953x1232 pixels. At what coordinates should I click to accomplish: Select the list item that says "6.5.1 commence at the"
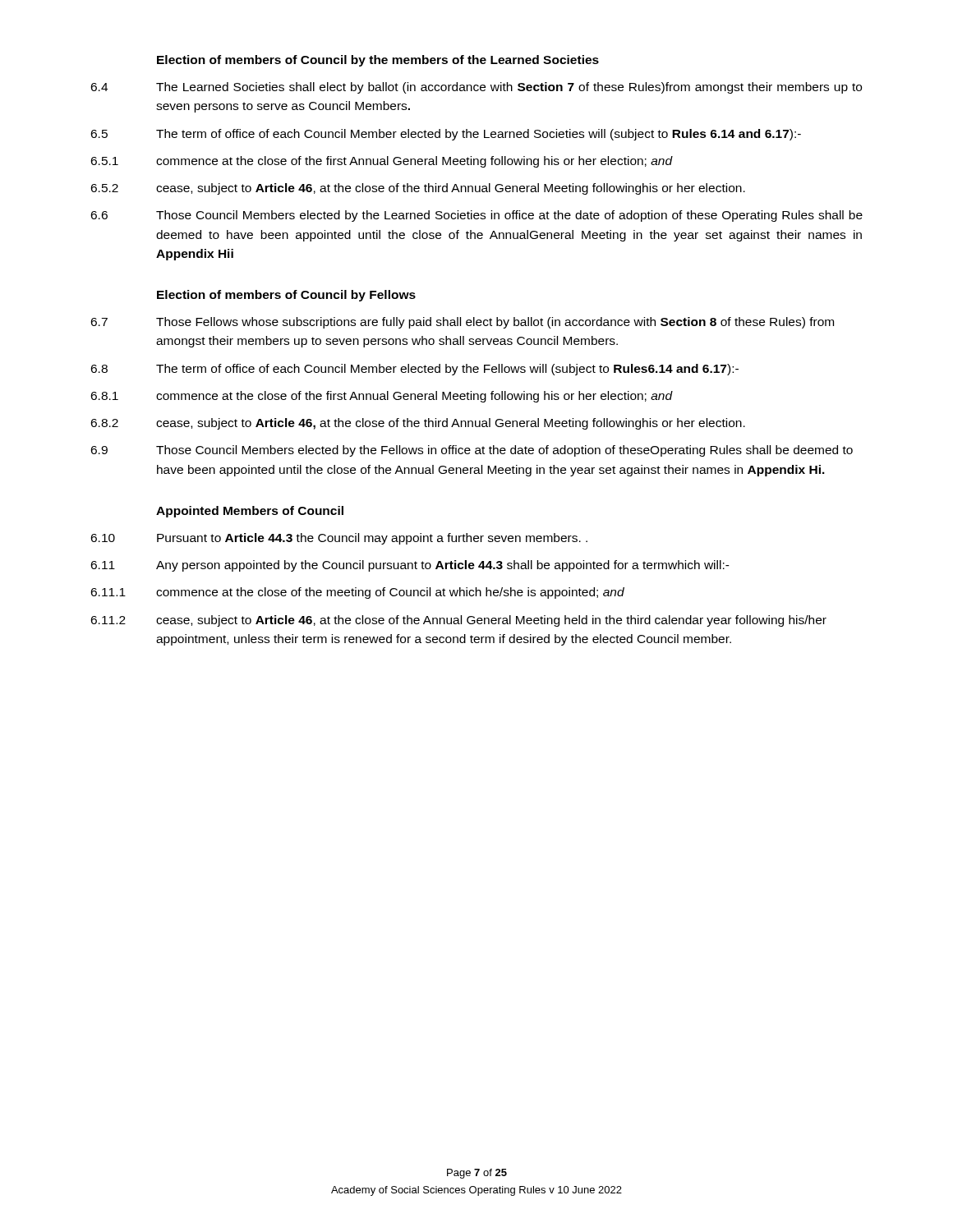click(476, 160)
